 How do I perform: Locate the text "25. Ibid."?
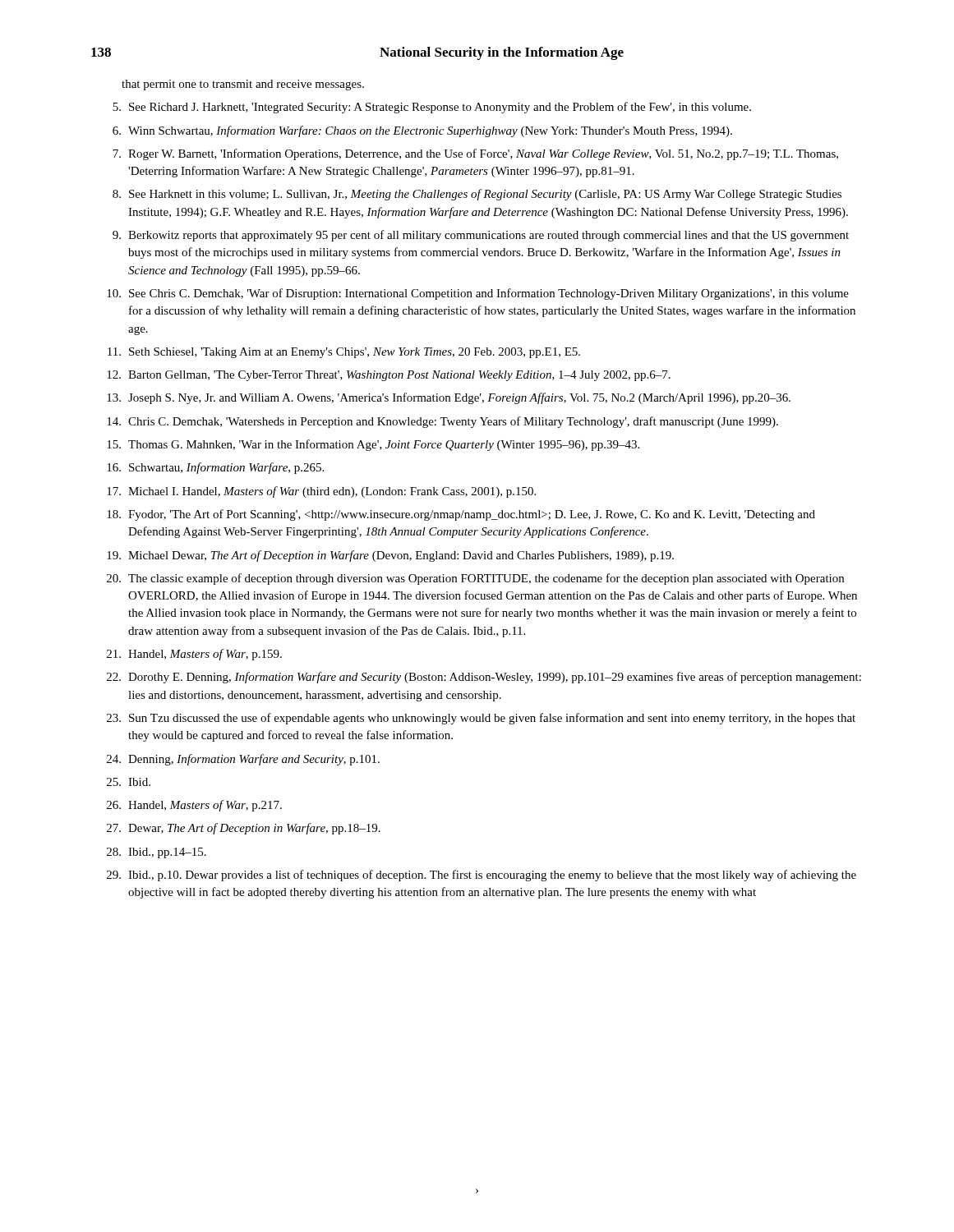(x=129, y=782)
